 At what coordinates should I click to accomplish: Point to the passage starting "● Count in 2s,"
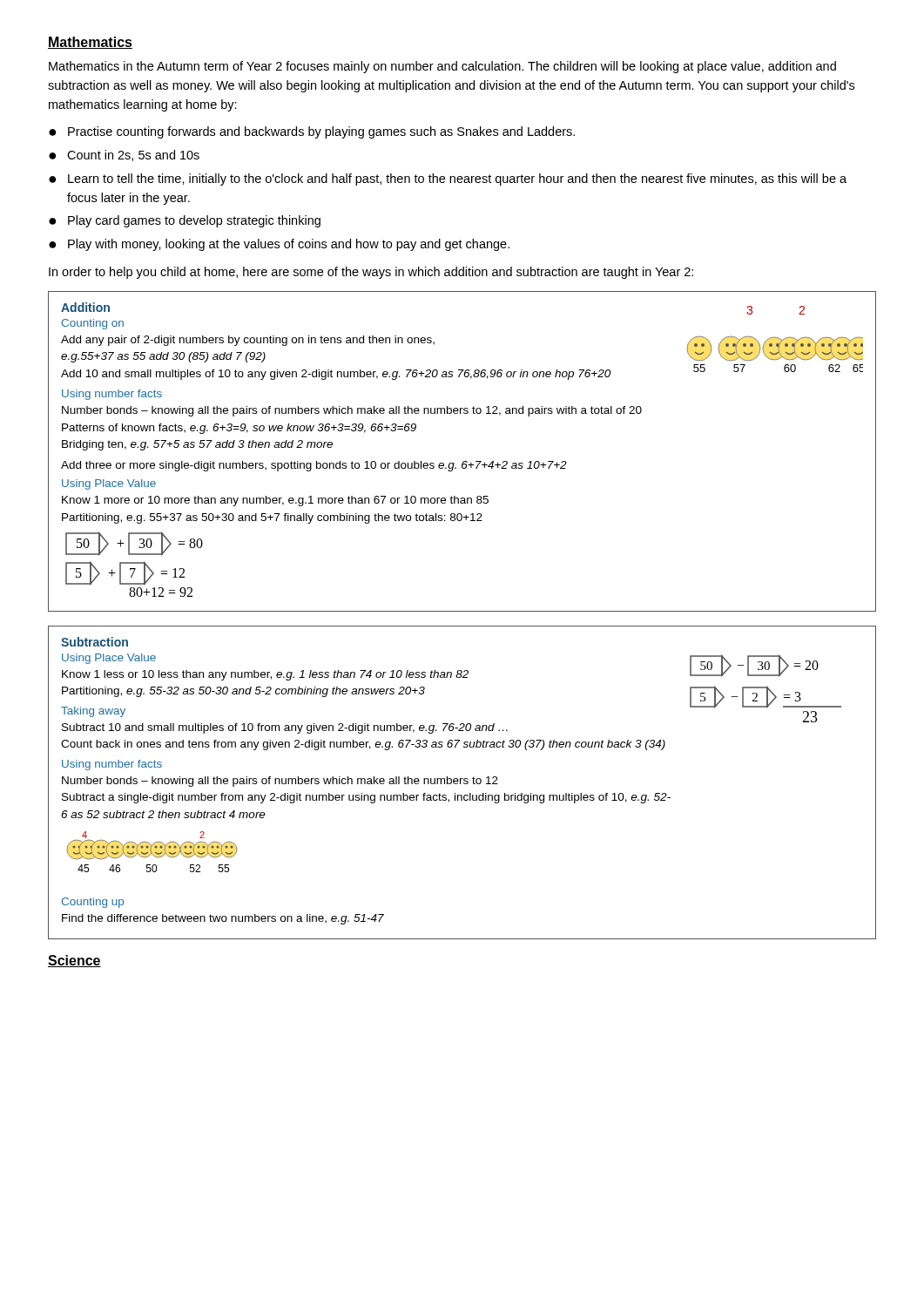click(x=124, y=156)
